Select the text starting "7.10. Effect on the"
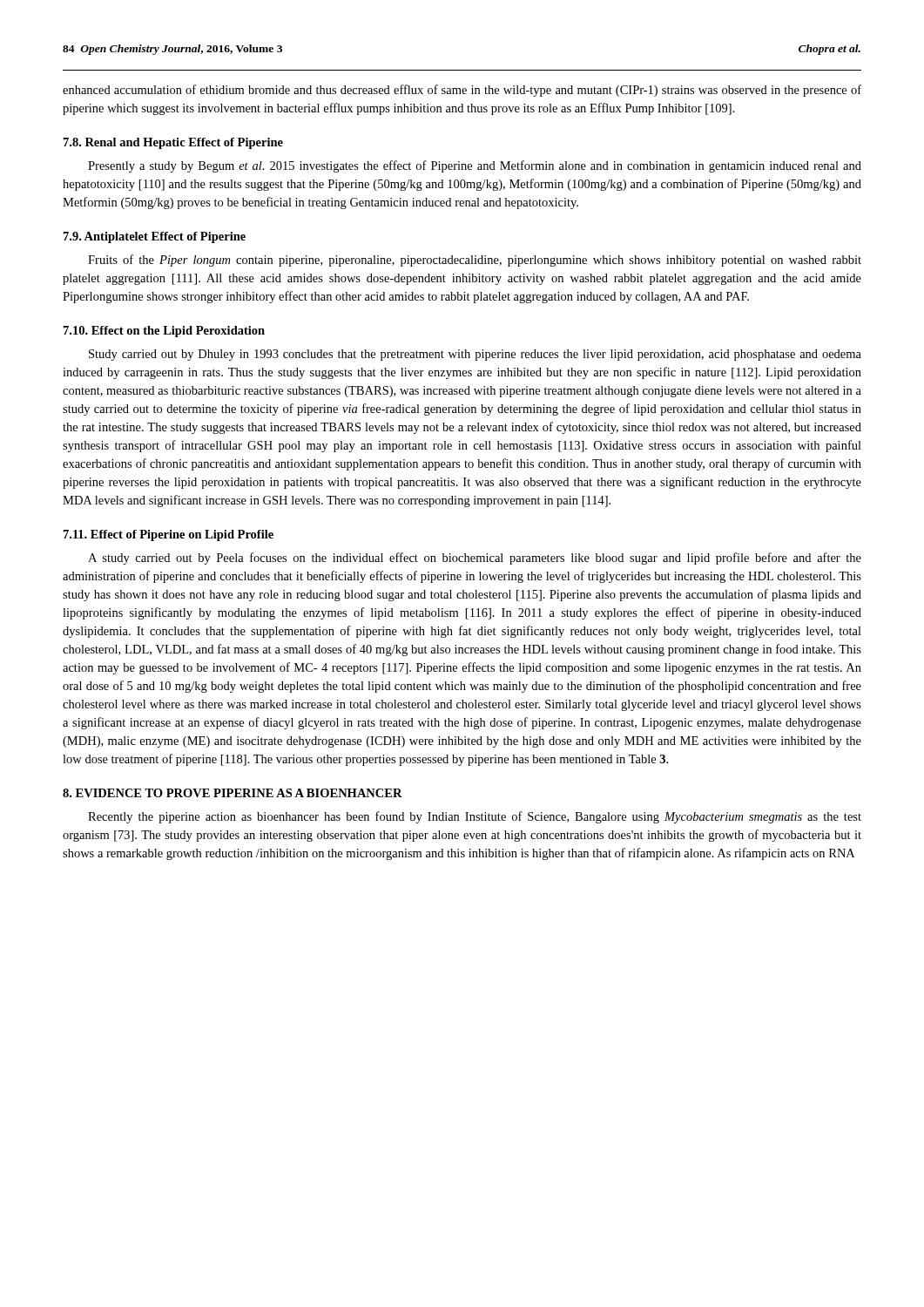Viewport: 924px width, 1307px height. pyautogui.click(x=164, y=330)
